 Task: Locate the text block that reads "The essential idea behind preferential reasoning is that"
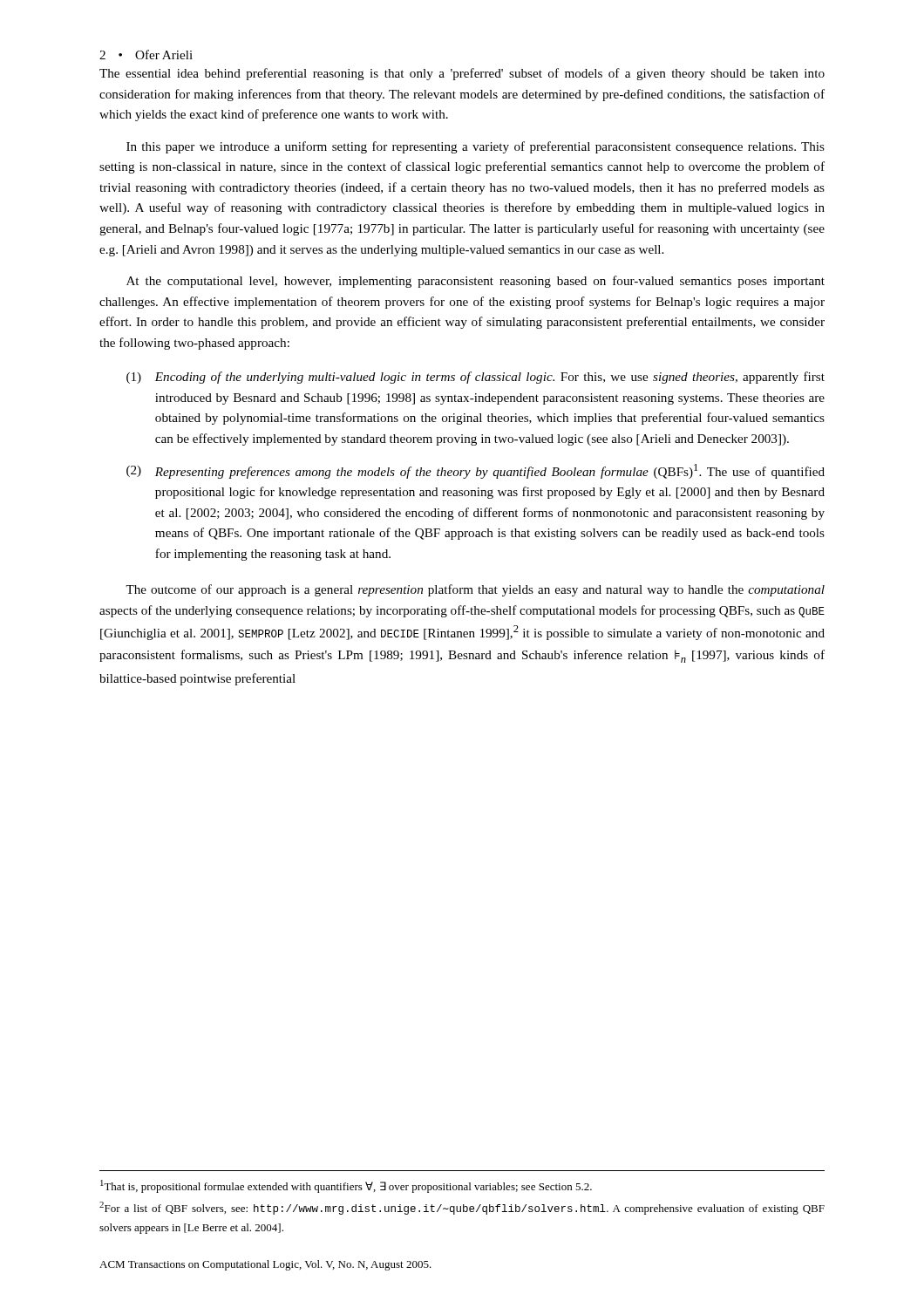pos(462,94)
